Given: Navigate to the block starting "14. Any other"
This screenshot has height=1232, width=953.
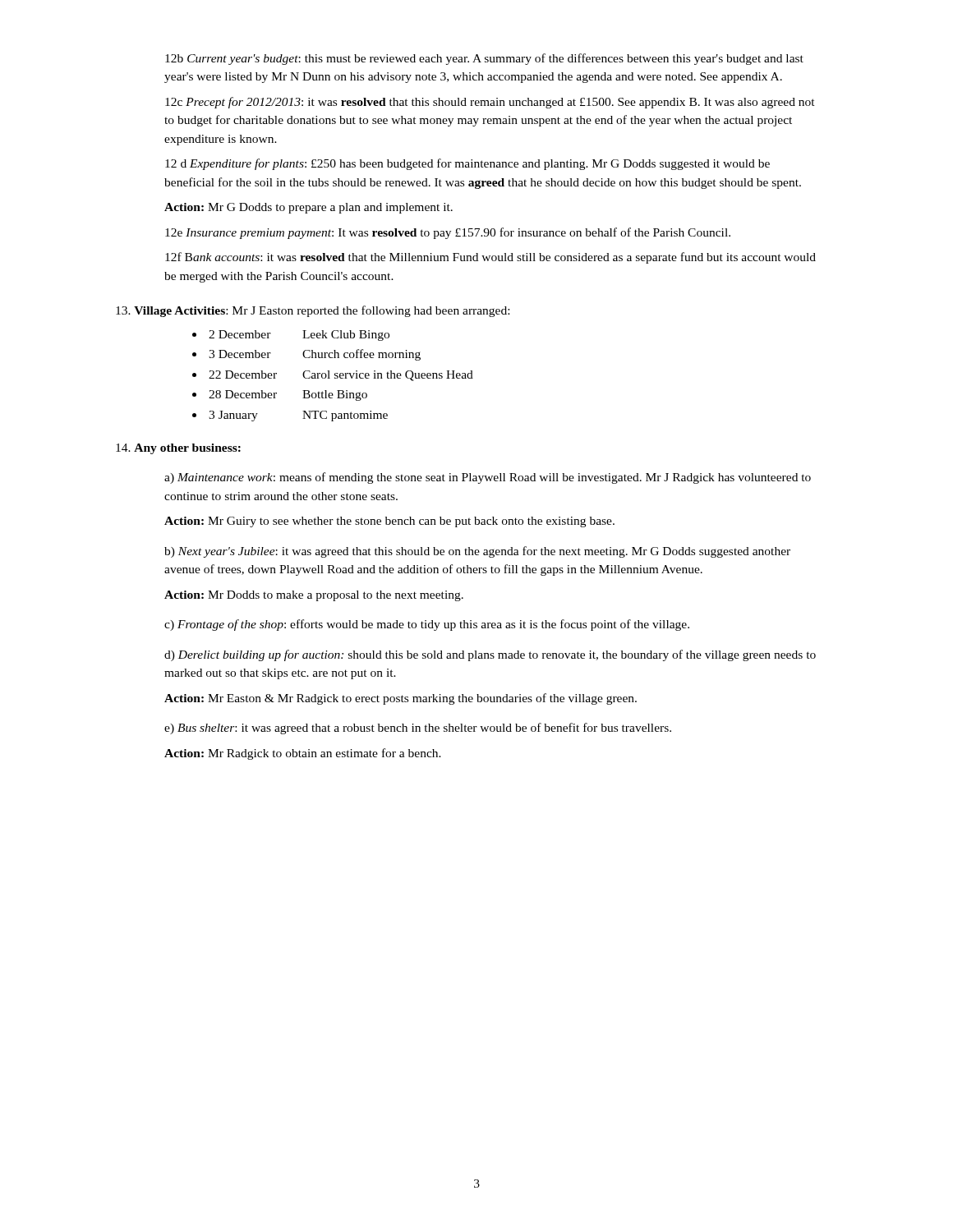Looking at the screenshot, I should [x=178, y=447].
